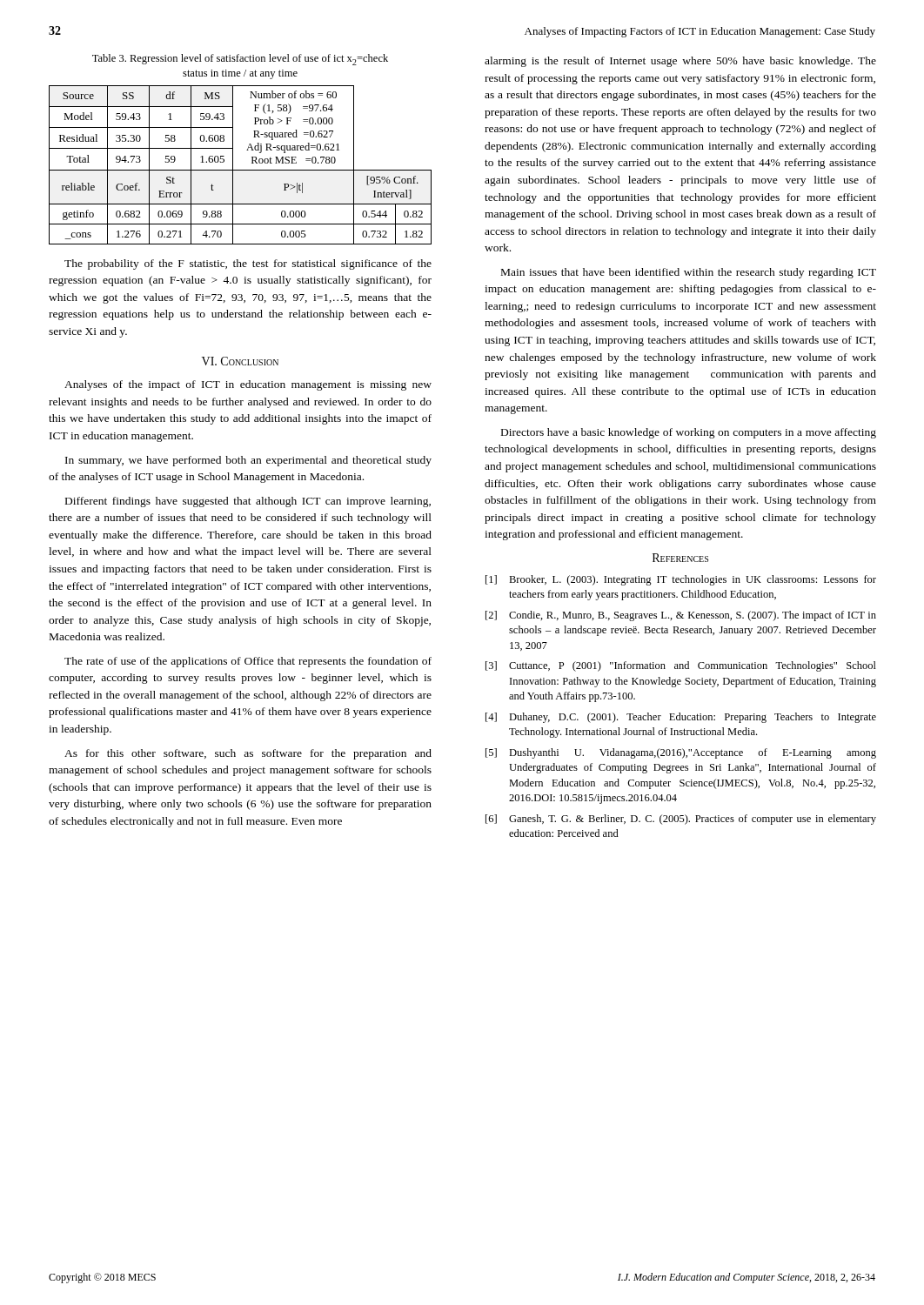Find the text block that says "As for this other"
This screenshot has height=1305, width=924.
(x=240, y=787)
